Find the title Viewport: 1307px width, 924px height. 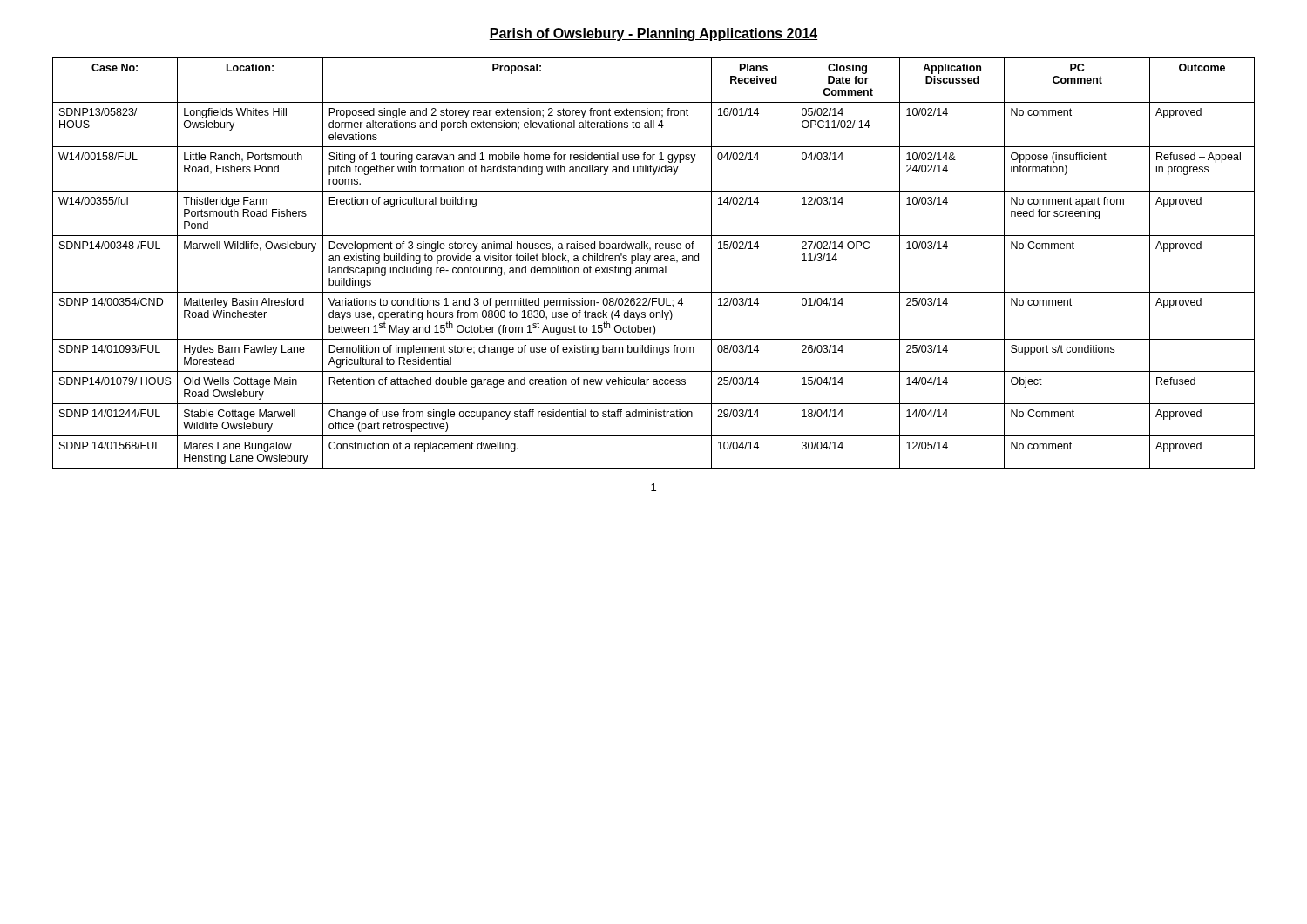654,34
